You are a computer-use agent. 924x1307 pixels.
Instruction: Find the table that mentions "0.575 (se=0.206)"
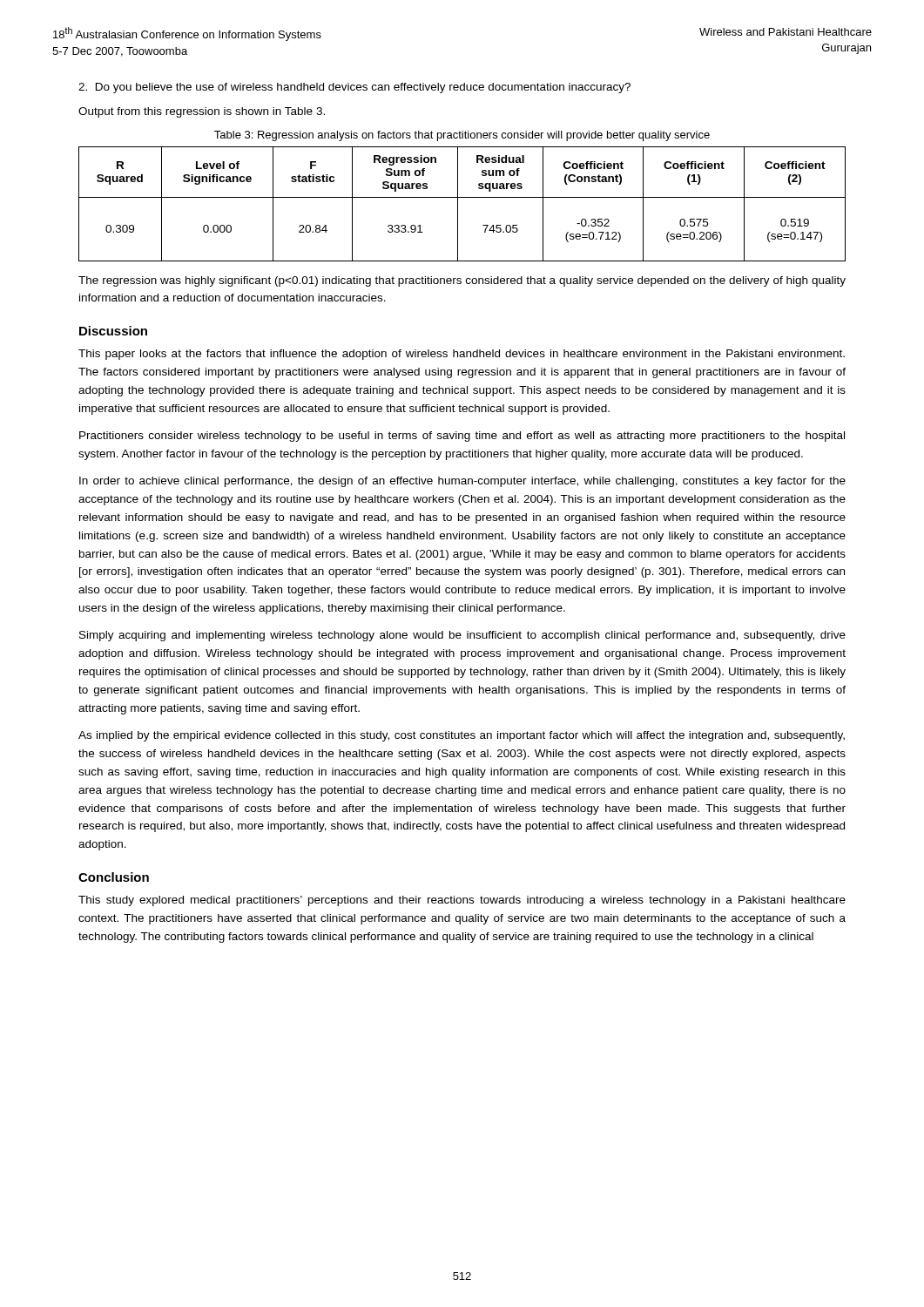pyautogui.click(x=462, y=203)
